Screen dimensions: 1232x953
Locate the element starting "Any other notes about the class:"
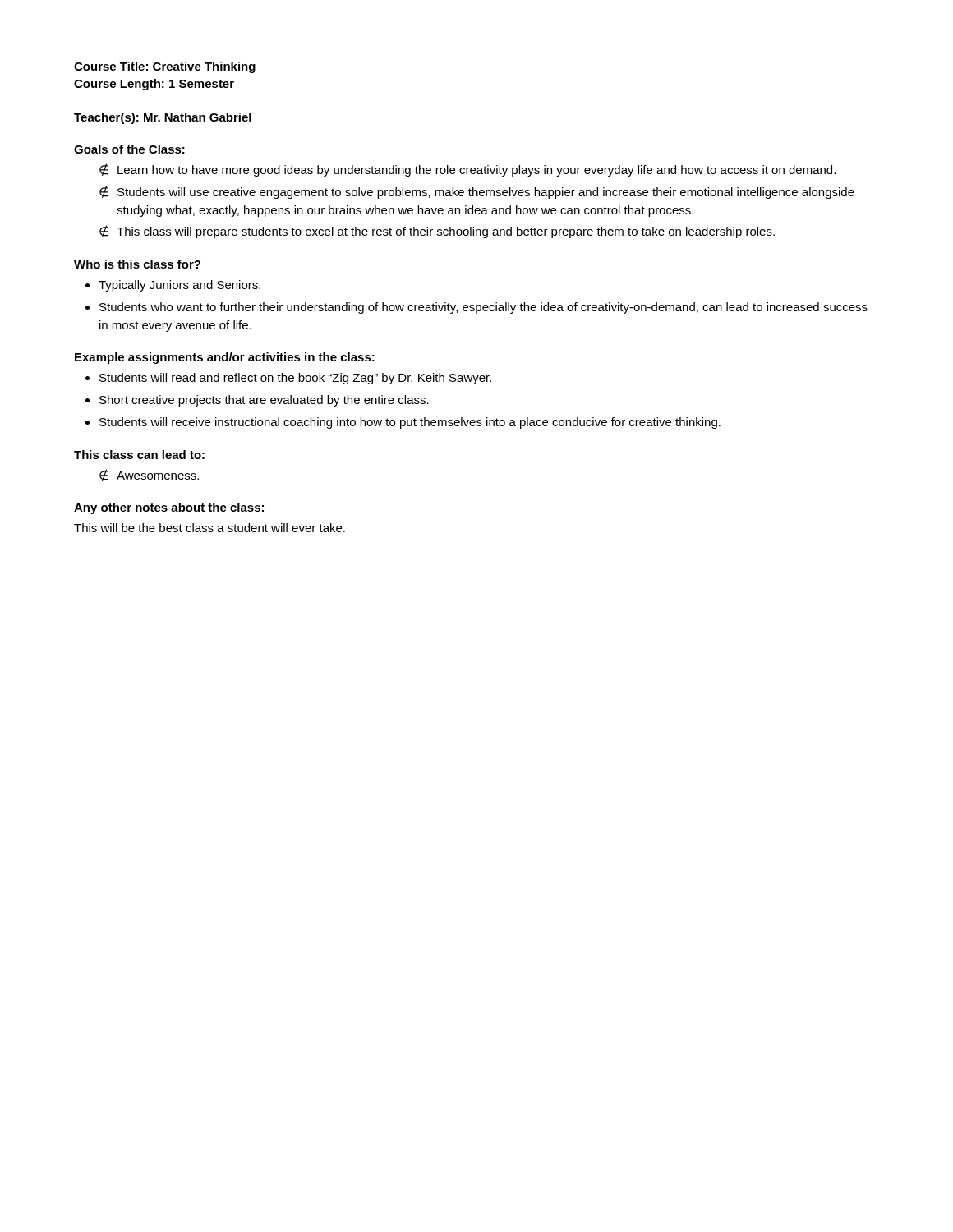[169, 507]
